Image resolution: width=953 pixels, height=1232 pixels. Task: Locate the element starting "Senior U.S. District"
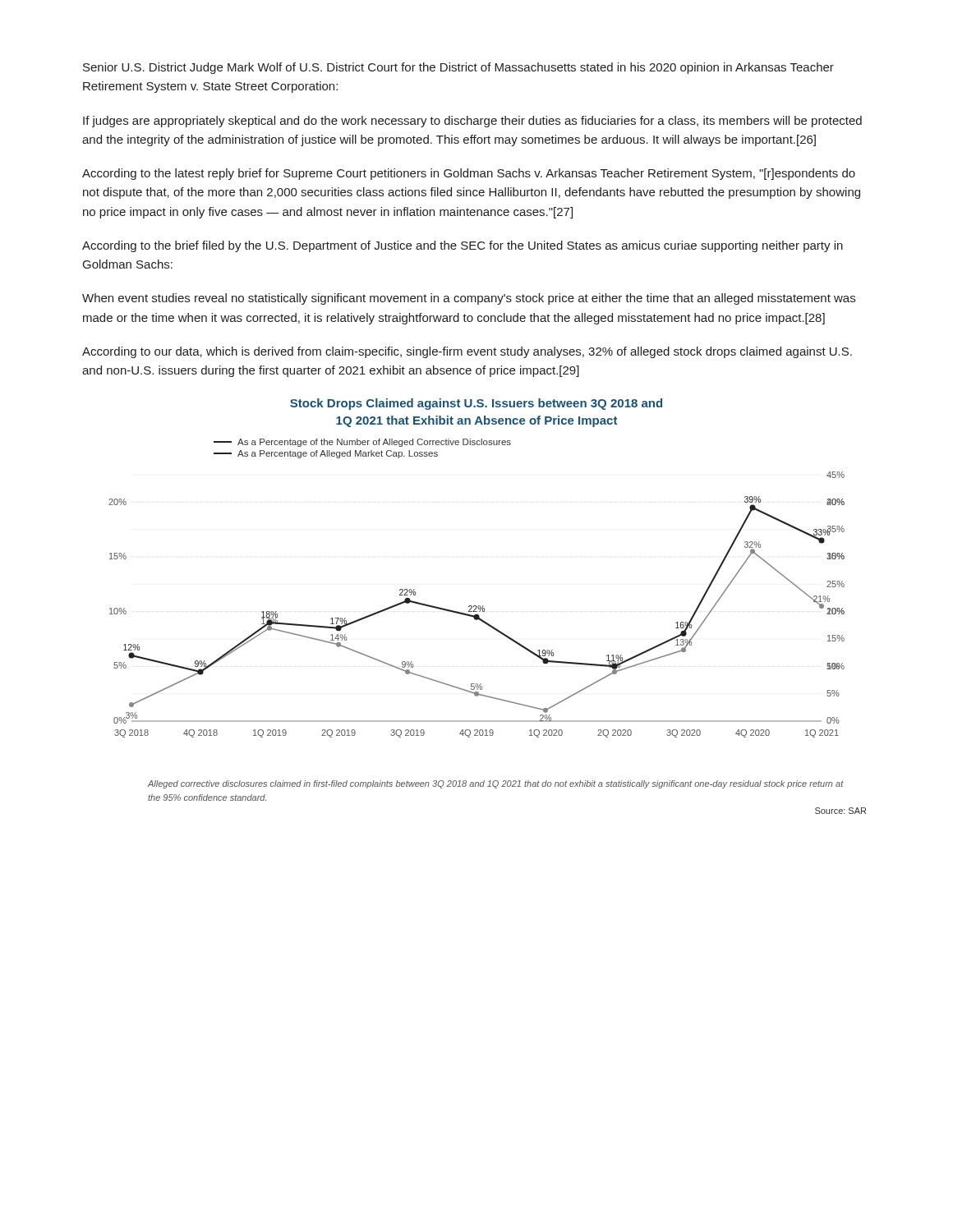tap(458, 77)
